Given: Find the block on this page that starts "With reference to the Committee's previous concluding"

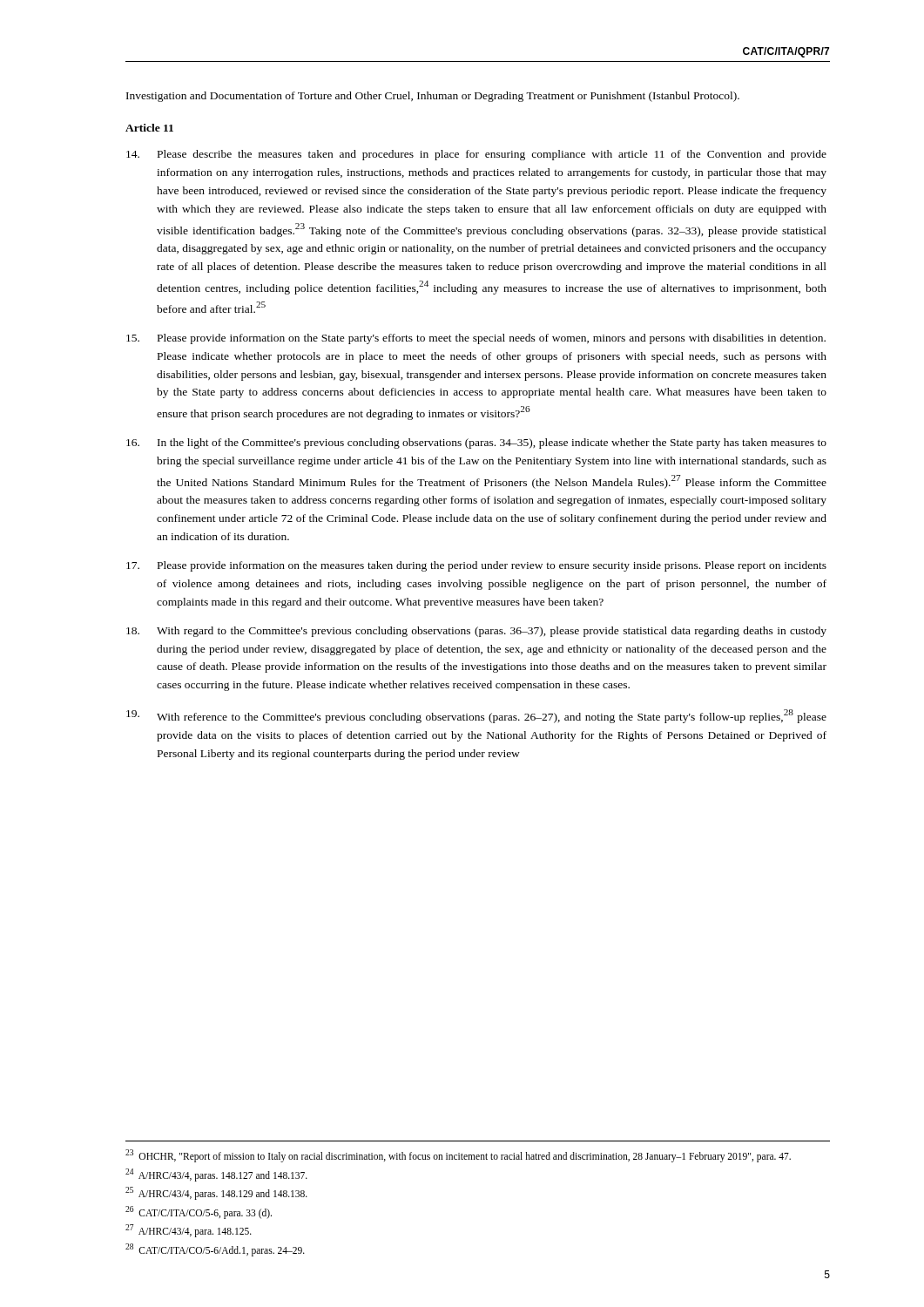Looking at the screenshot, I should (x=476, y=734).
